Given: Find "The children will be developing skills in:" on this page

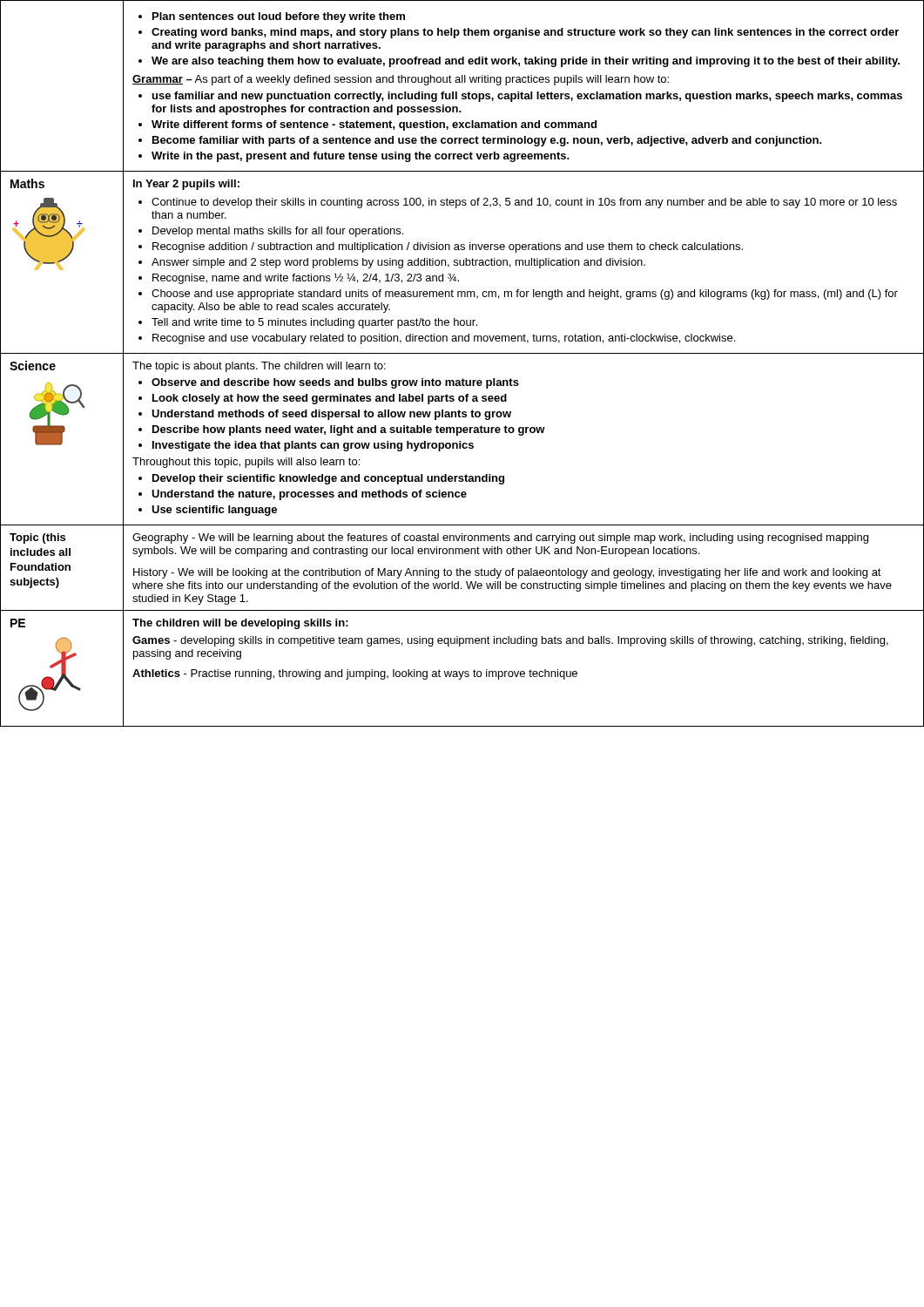Looking at the screenshot, I should tap(241, 623).
